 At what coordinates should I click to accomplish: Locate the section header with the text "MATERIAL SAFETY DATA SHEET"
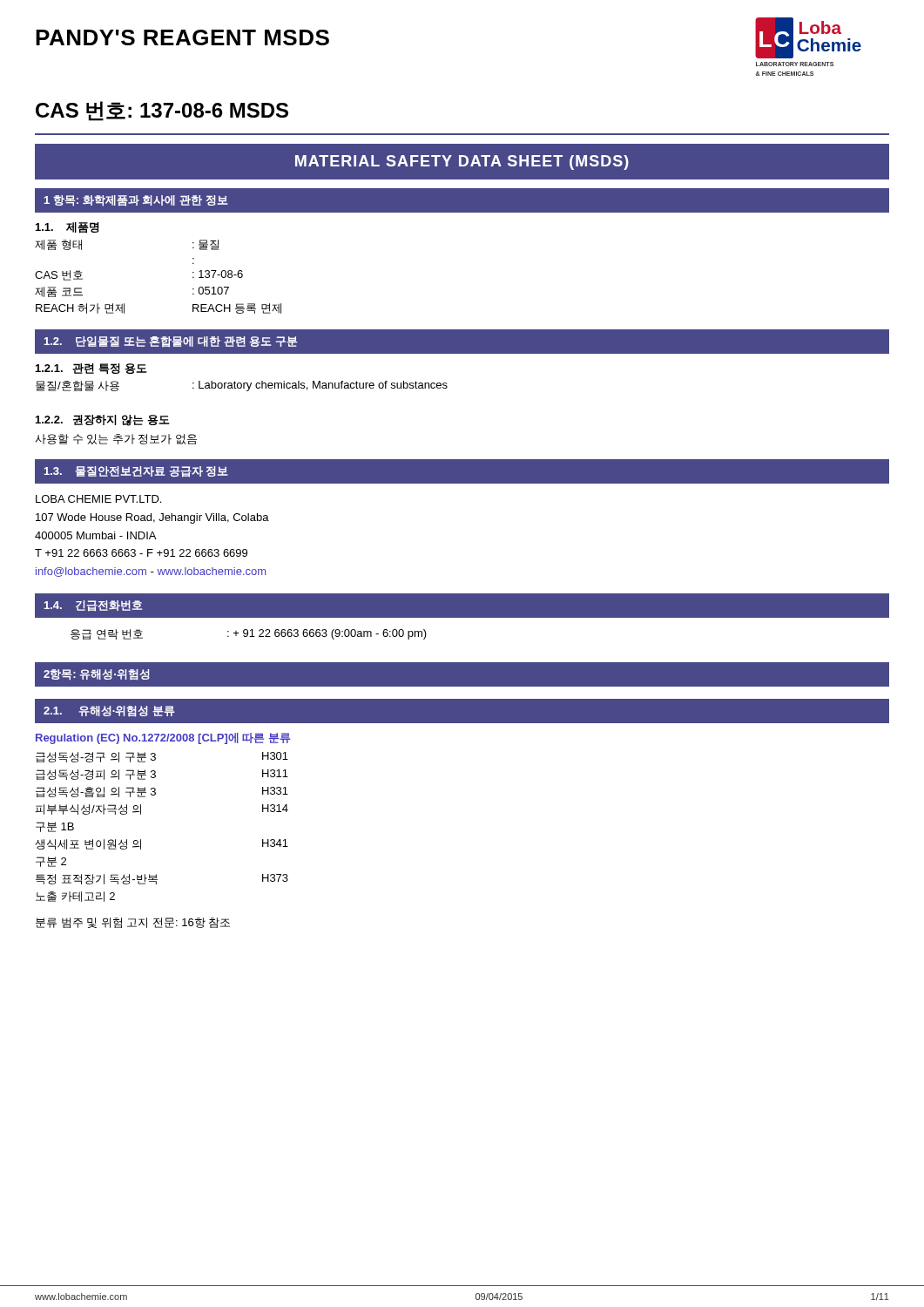[x=462, y=161]
